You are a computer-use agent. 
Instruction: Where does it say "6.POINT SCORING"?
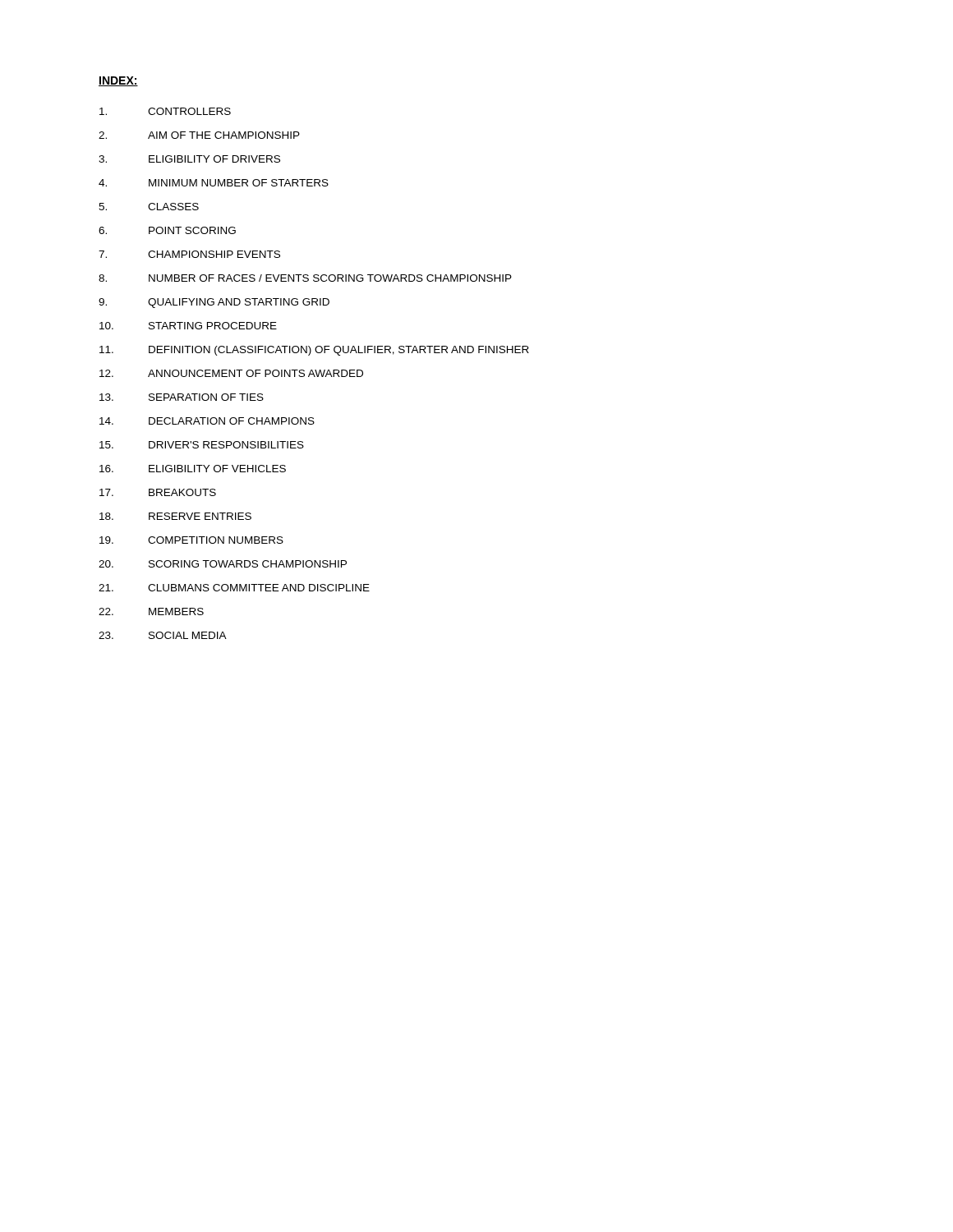[167, 230]
